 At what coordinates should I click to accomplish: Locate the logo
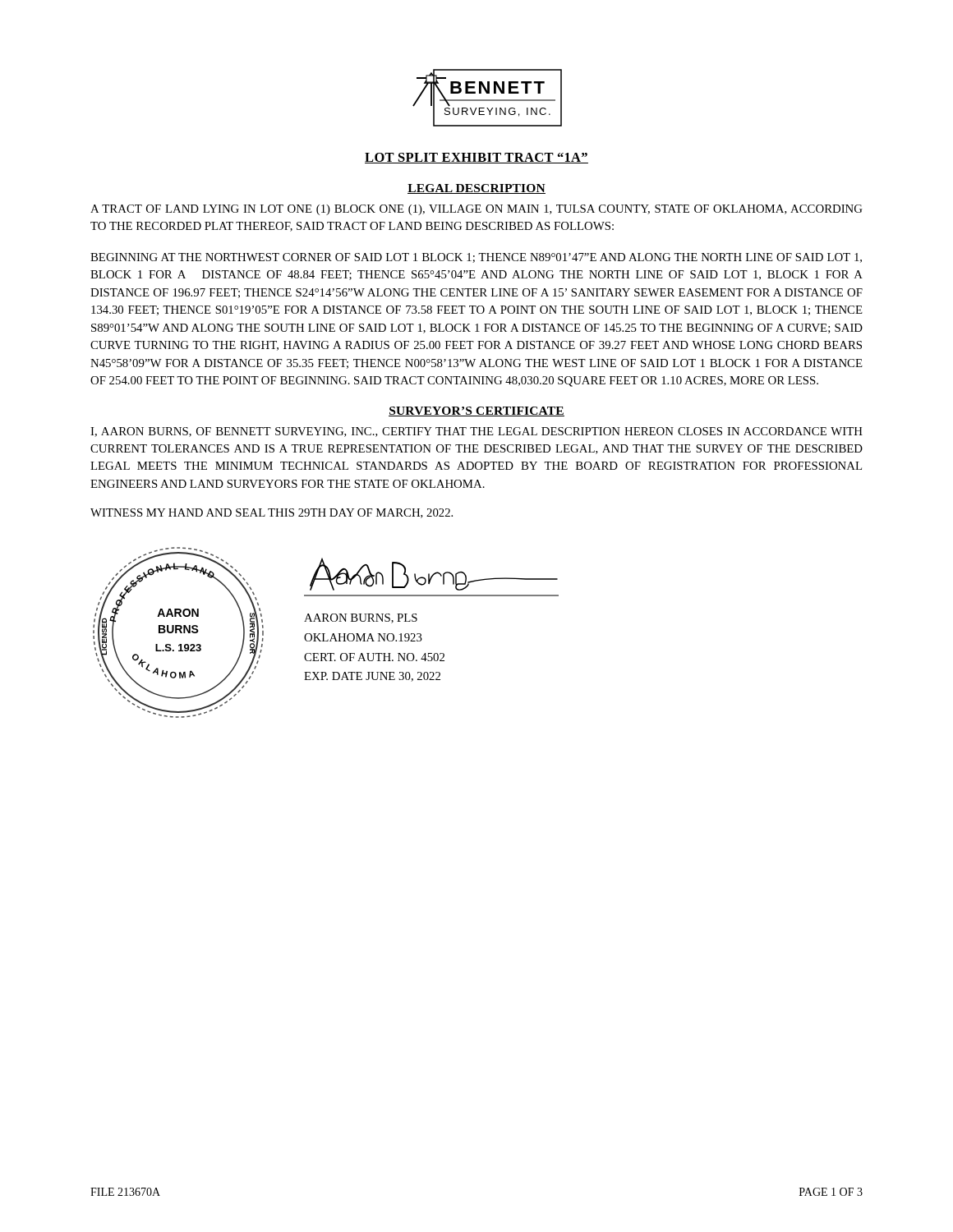[476, 100]
